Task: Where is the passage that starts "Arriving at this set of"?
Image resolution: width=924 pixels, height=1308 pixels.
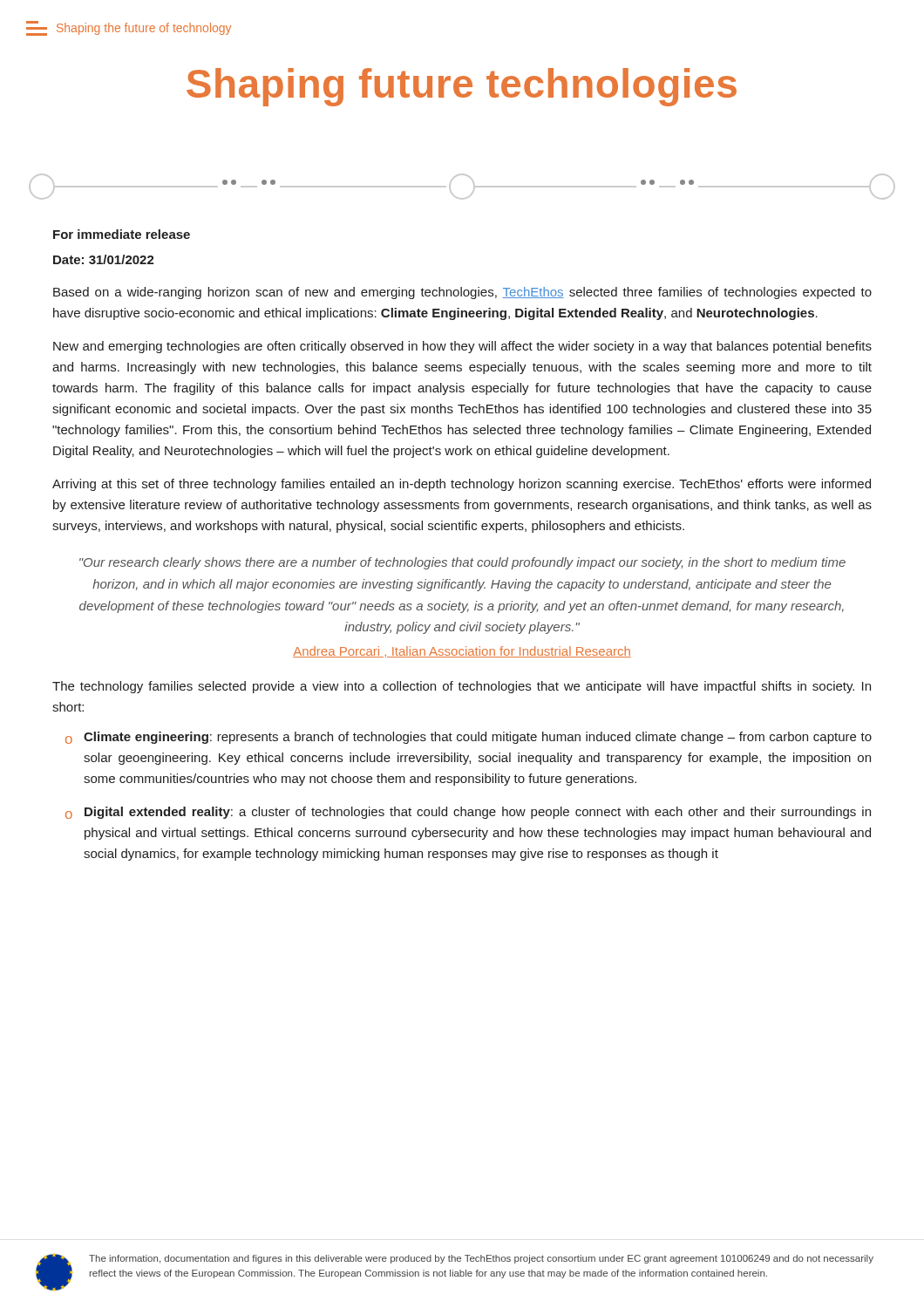Action: coord(462,504)
